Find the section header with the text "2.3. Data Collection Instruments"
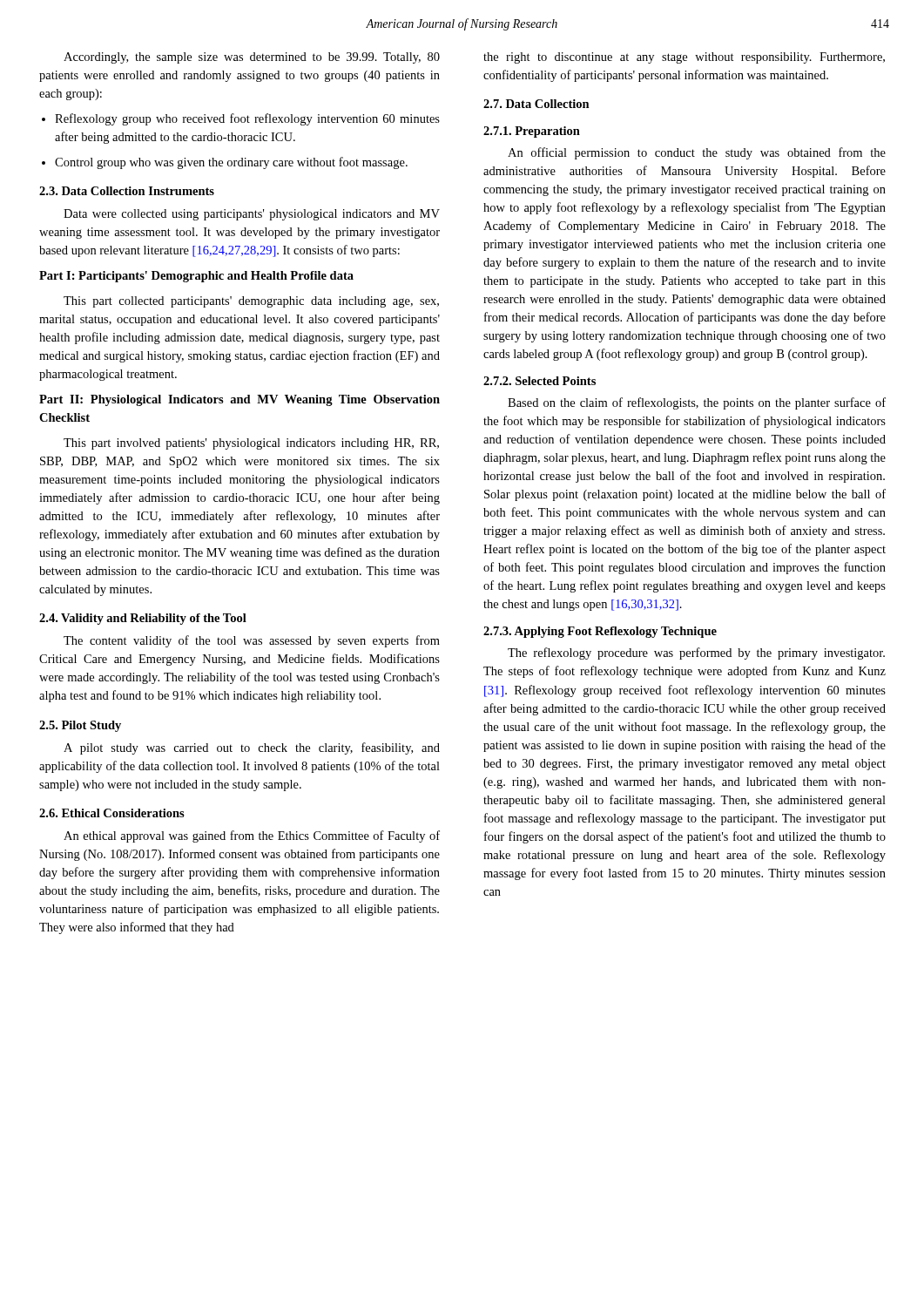 click(127, 191)
